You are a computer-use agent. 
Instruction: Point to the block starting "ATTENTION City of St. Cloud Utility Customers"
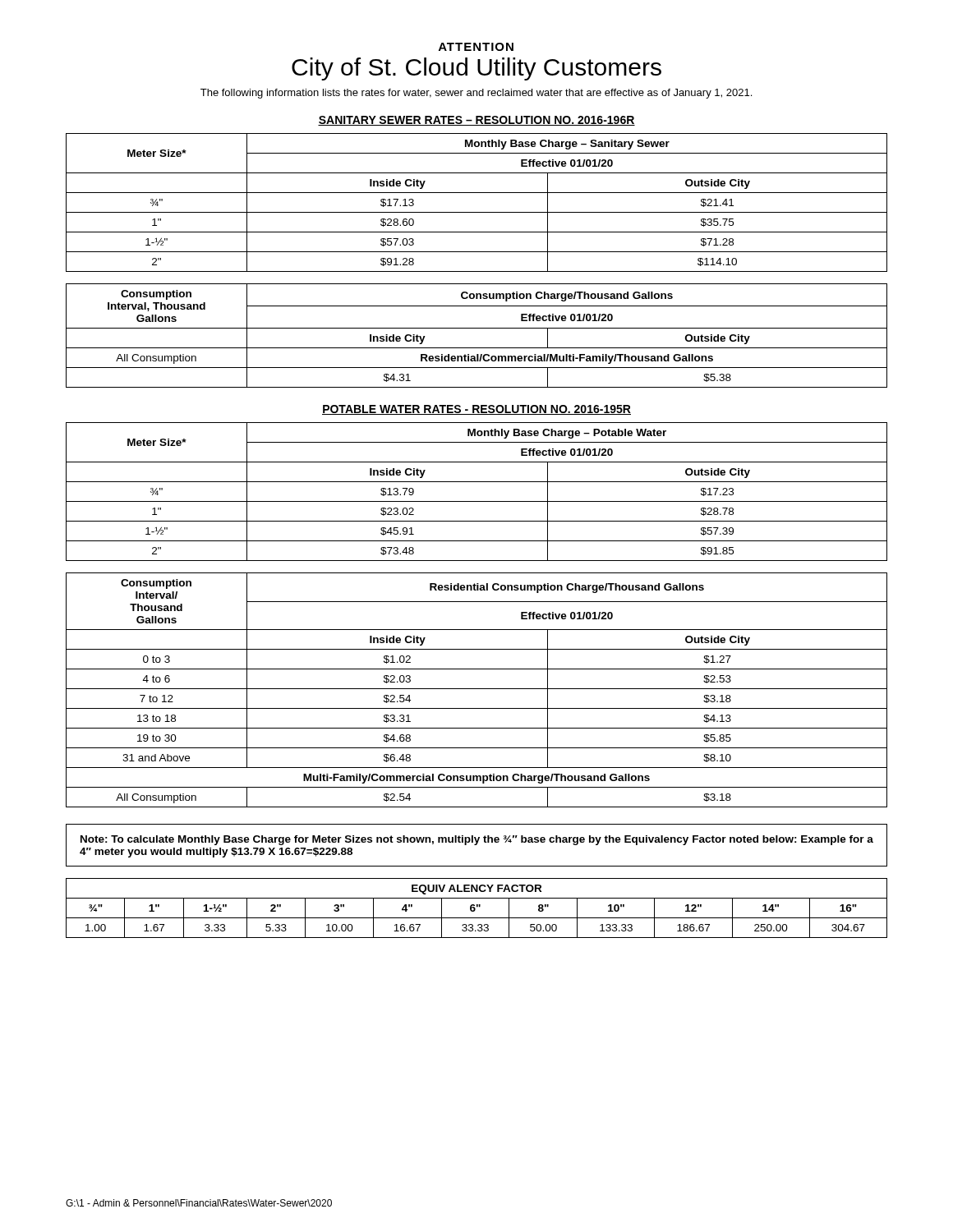pos(476,60)
